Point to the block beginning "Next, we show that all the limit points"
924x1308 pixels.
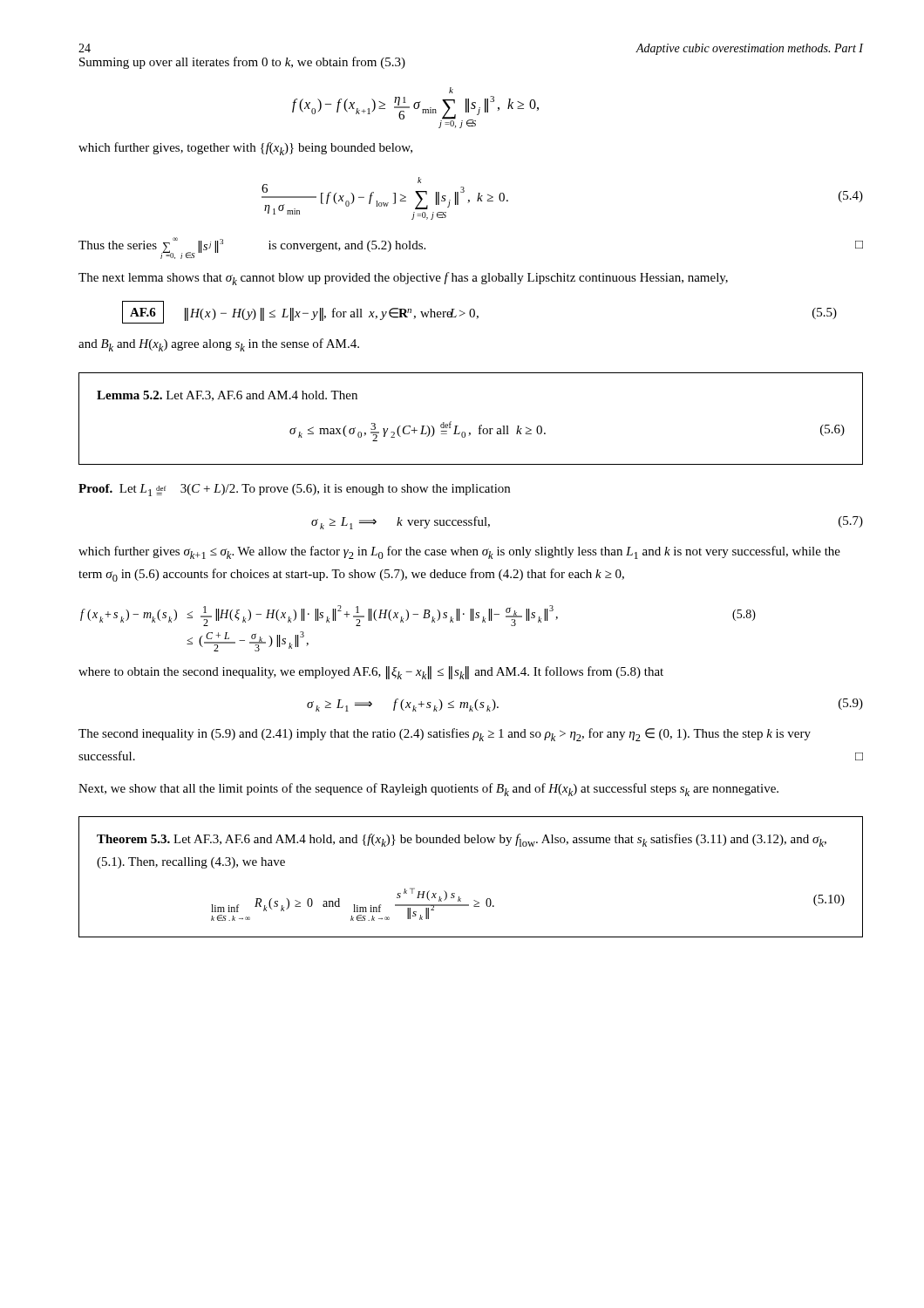[429, 790]
